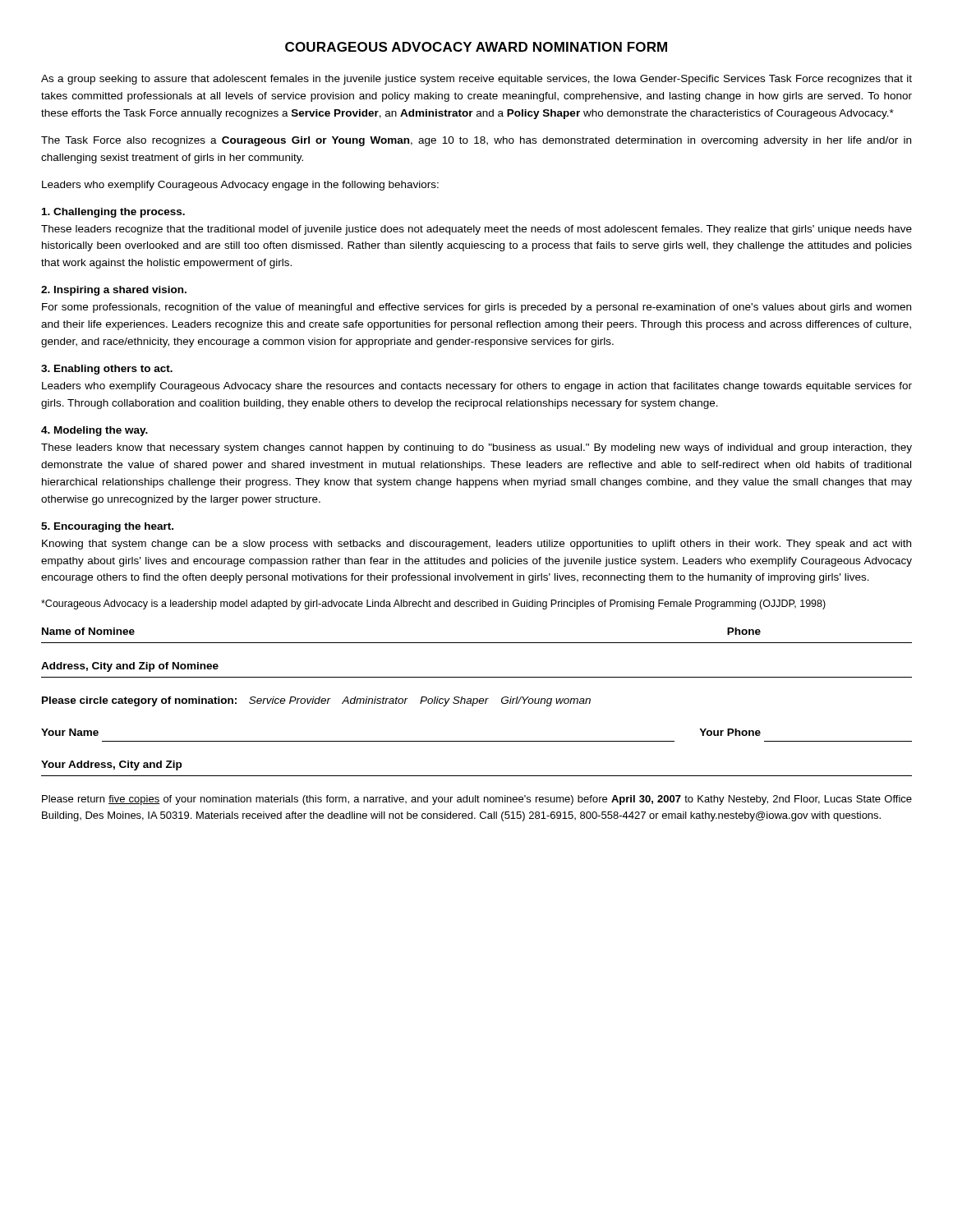Click on the text block that says "For some professionals, recognition of the value"
This screenshot has height=1232, width=953.
tap(476, 324)
